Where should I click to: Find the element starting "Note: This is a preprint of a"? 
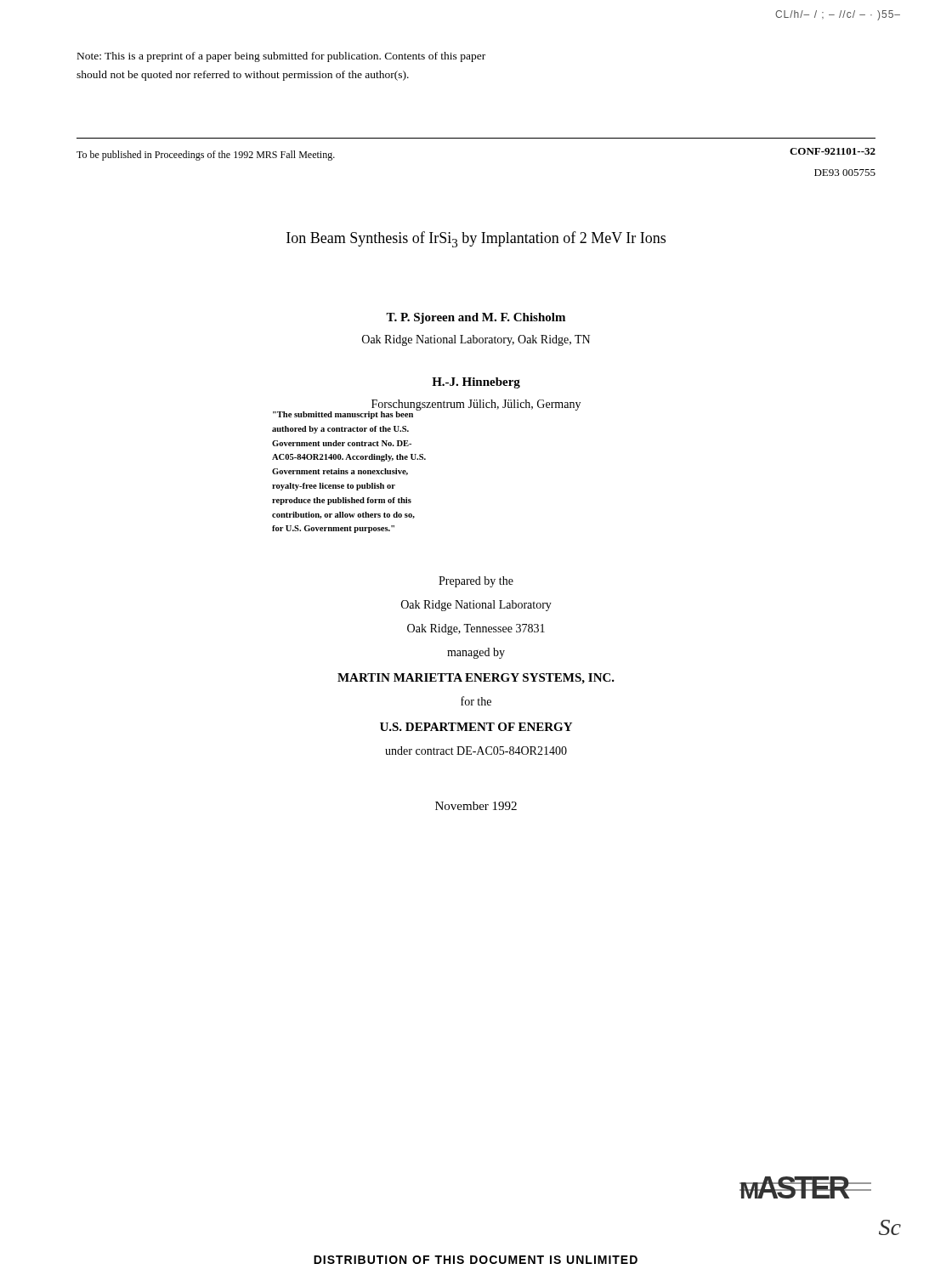(x=281, y=65)
